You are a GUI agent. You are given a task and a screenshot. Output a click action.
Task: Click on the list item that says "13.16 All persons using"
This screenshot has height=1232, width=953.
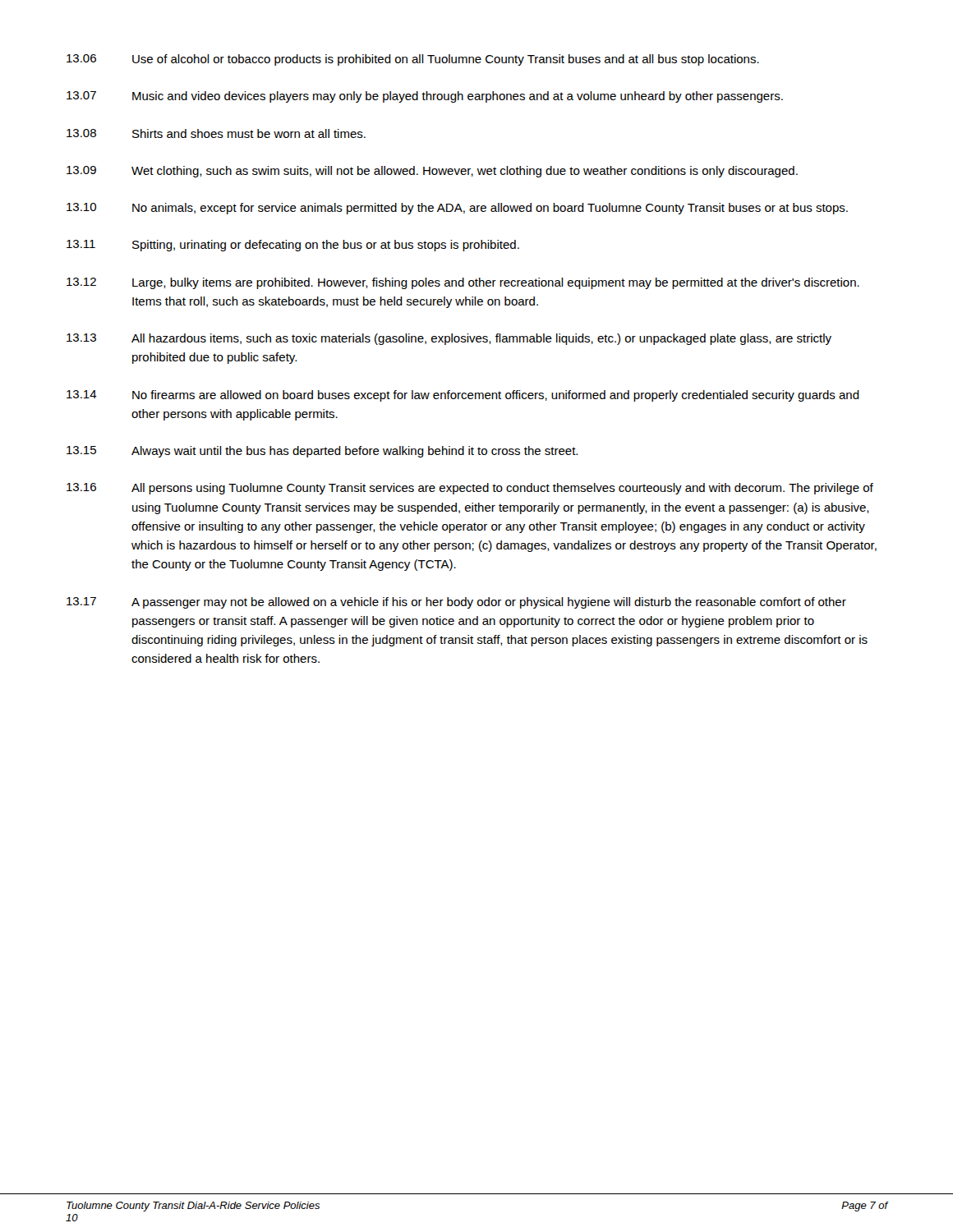(476, 526)
